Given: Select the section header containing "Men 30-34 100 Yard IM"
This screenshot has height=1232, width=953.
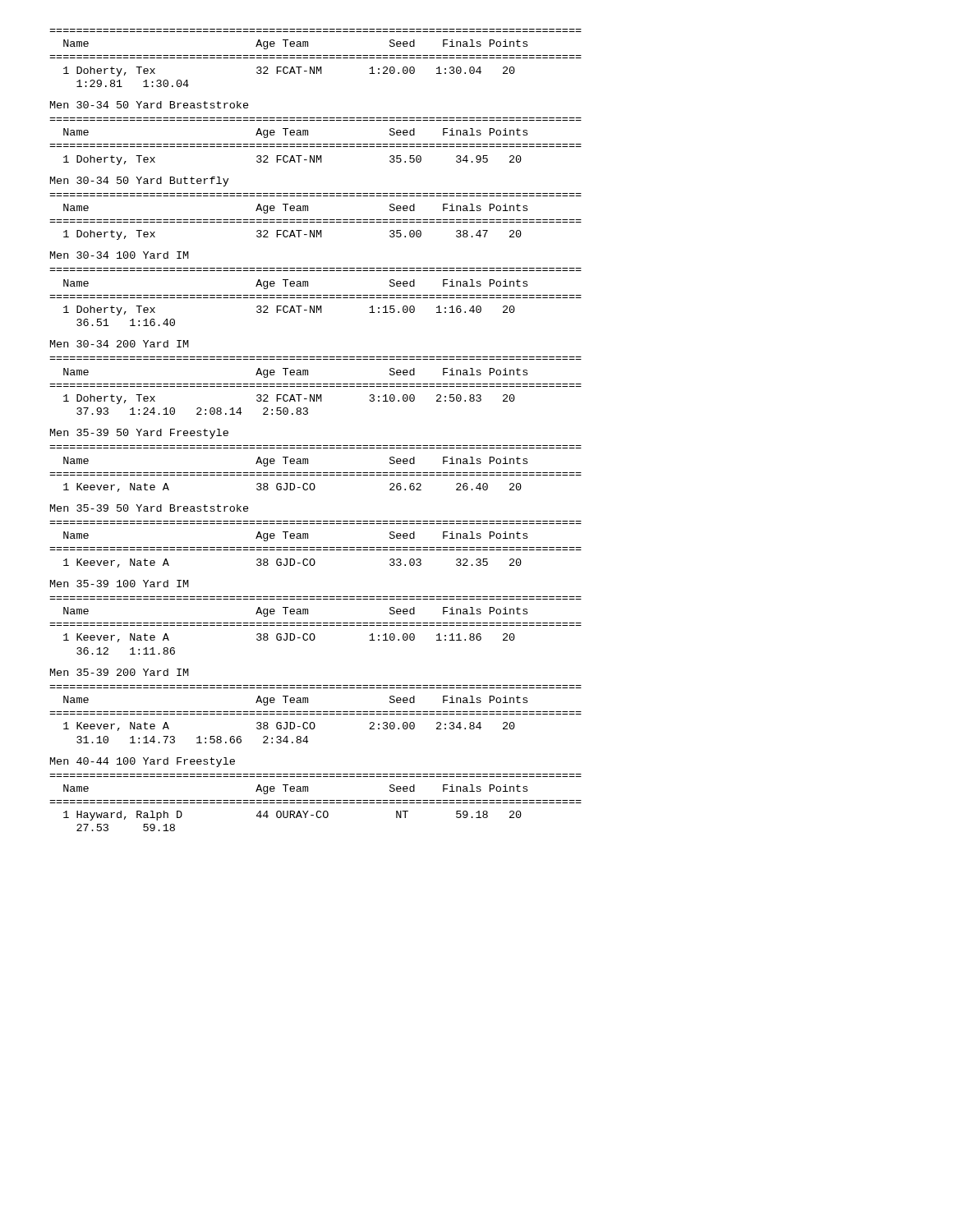Looking at the screenshot, I should click(x=119, y=256).
